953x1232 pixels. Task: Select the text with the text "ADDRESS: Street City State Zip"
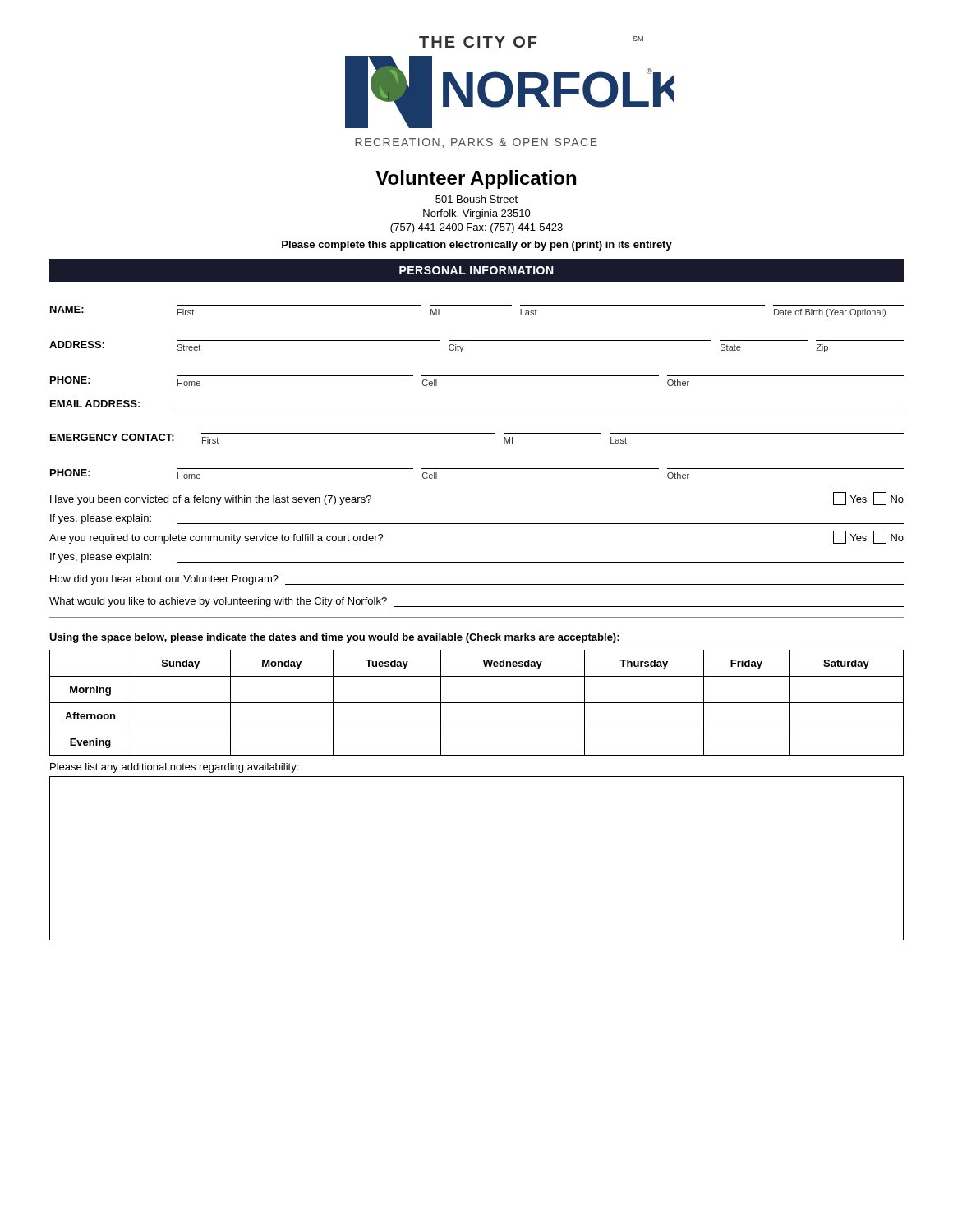pyautogui.click(x=476, y=339)
